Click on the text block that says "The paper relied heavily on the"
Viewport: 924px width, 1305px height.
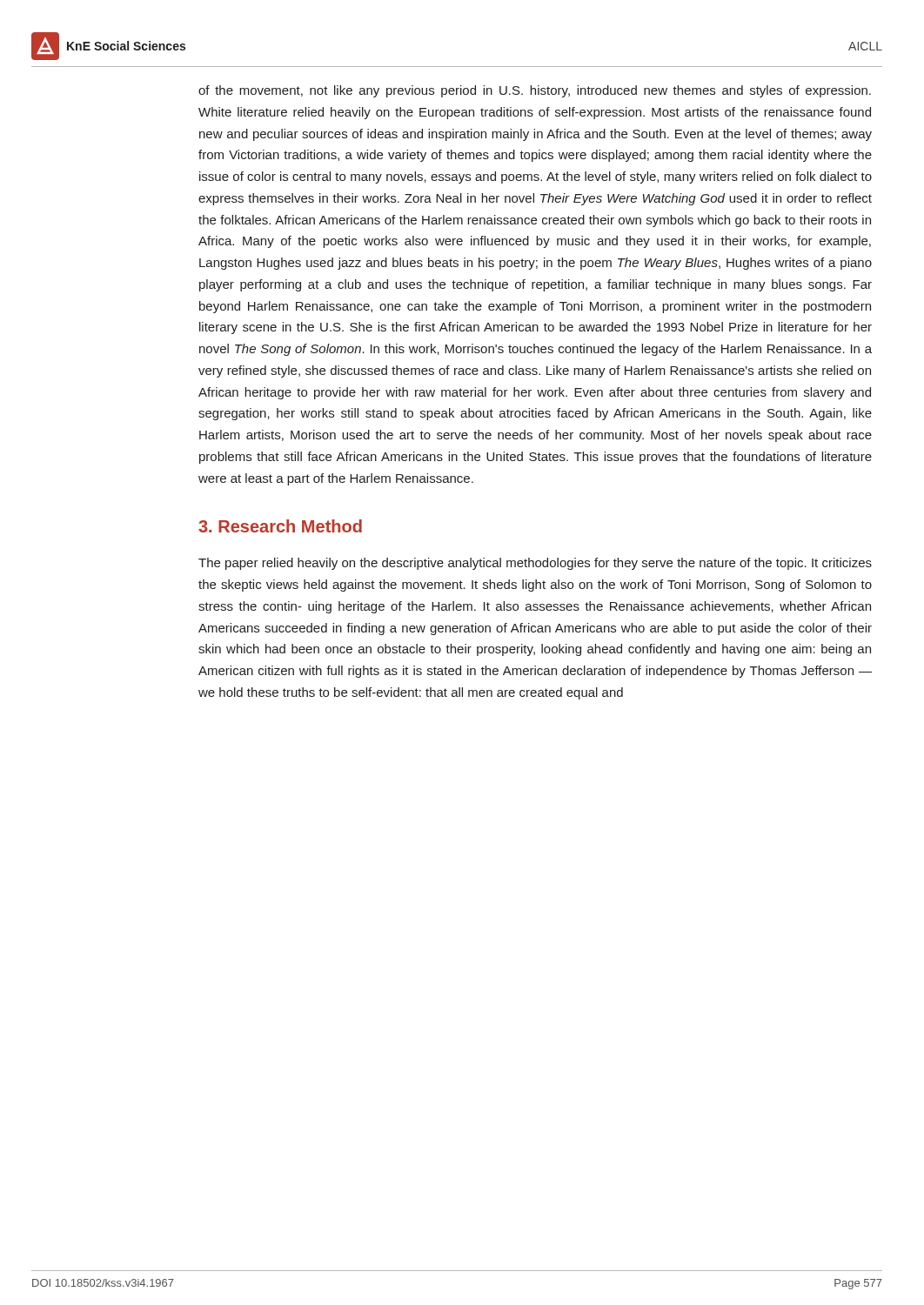[x=535, y=627]
